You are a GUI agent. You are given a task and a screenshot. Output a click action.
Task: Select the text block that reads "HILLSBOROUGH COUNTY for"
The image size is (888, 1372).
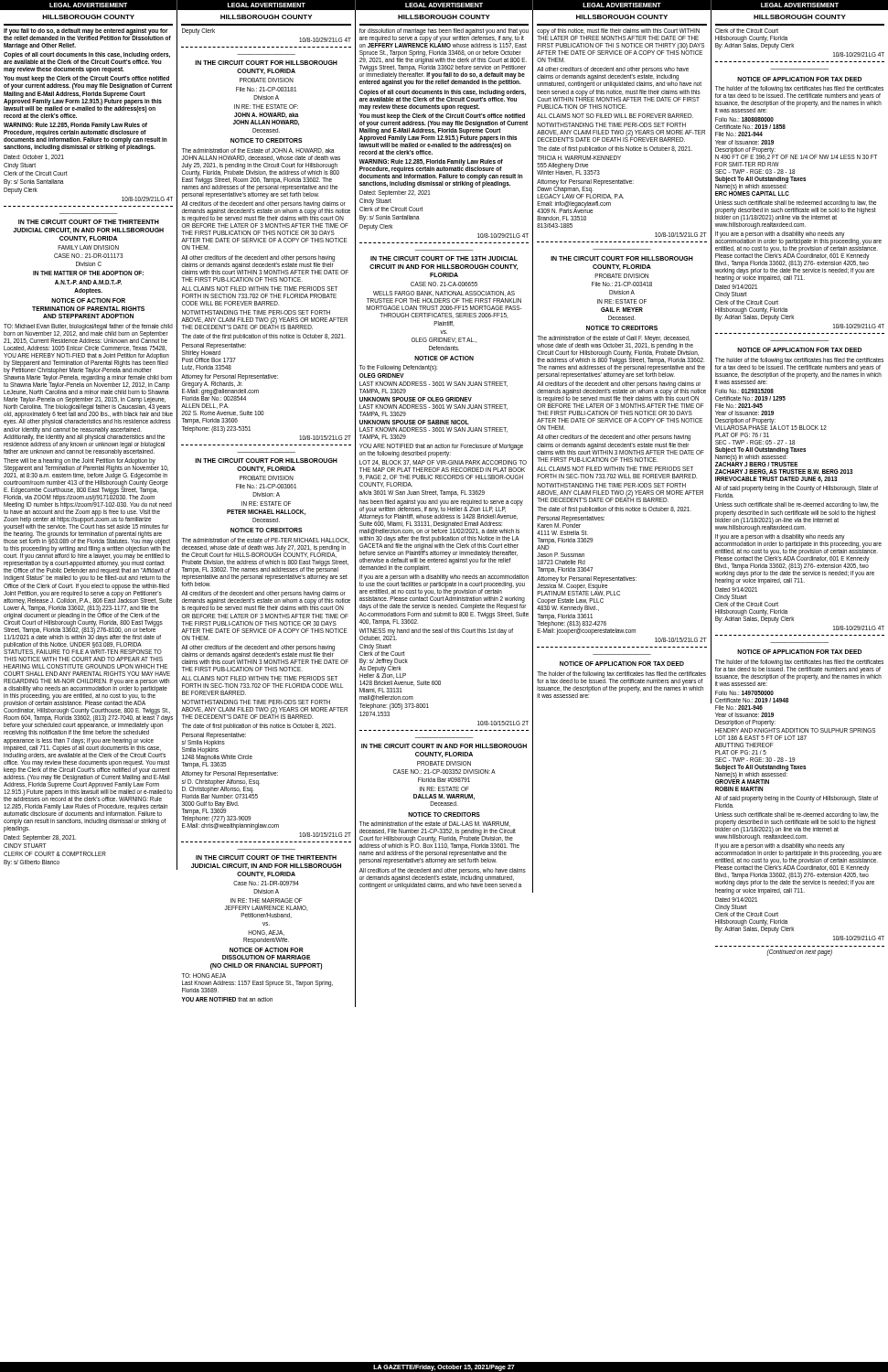point(444,451)
